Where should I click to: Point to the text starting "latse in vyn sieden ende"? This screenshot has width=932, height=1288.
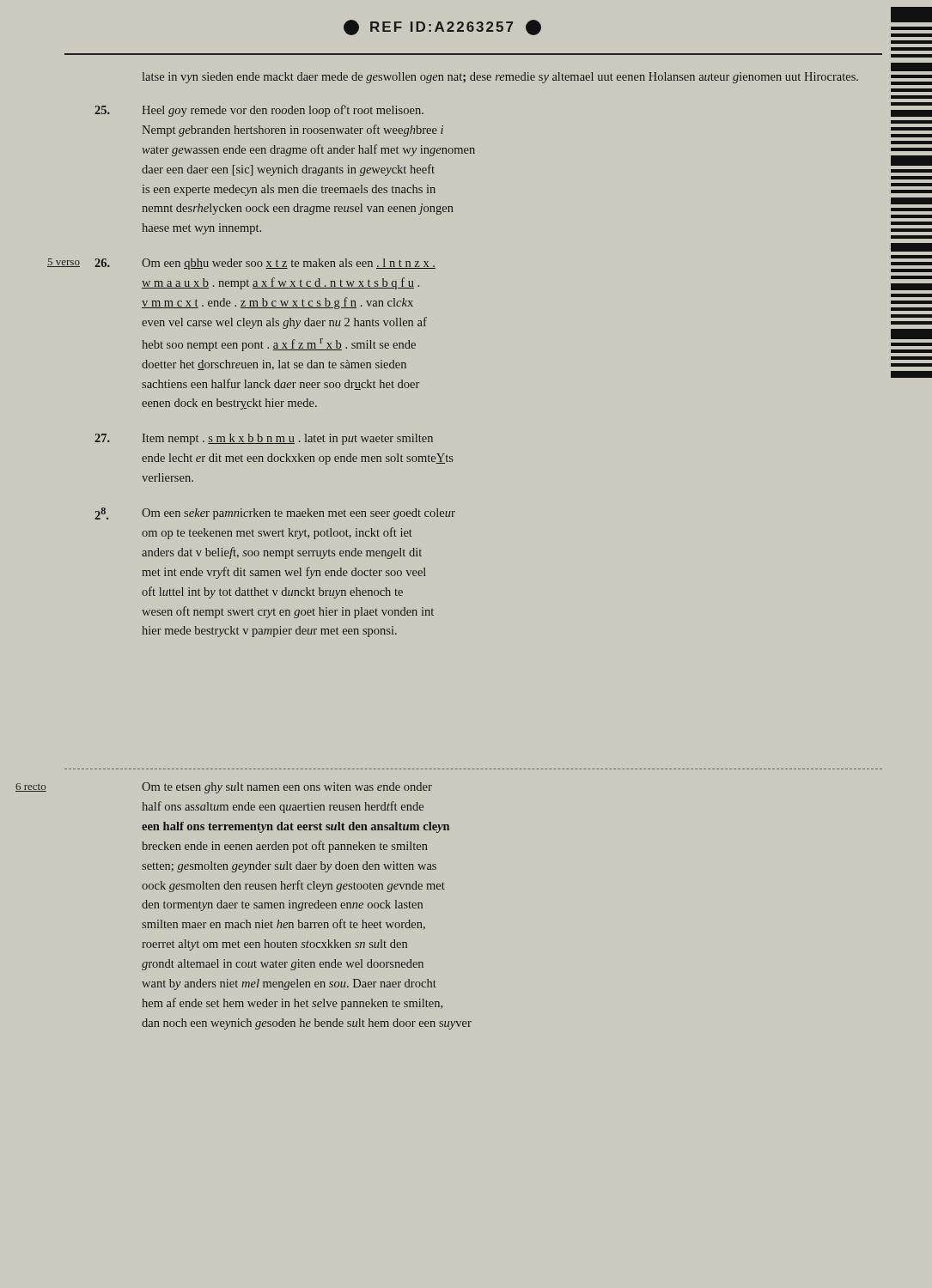[500, 76]
